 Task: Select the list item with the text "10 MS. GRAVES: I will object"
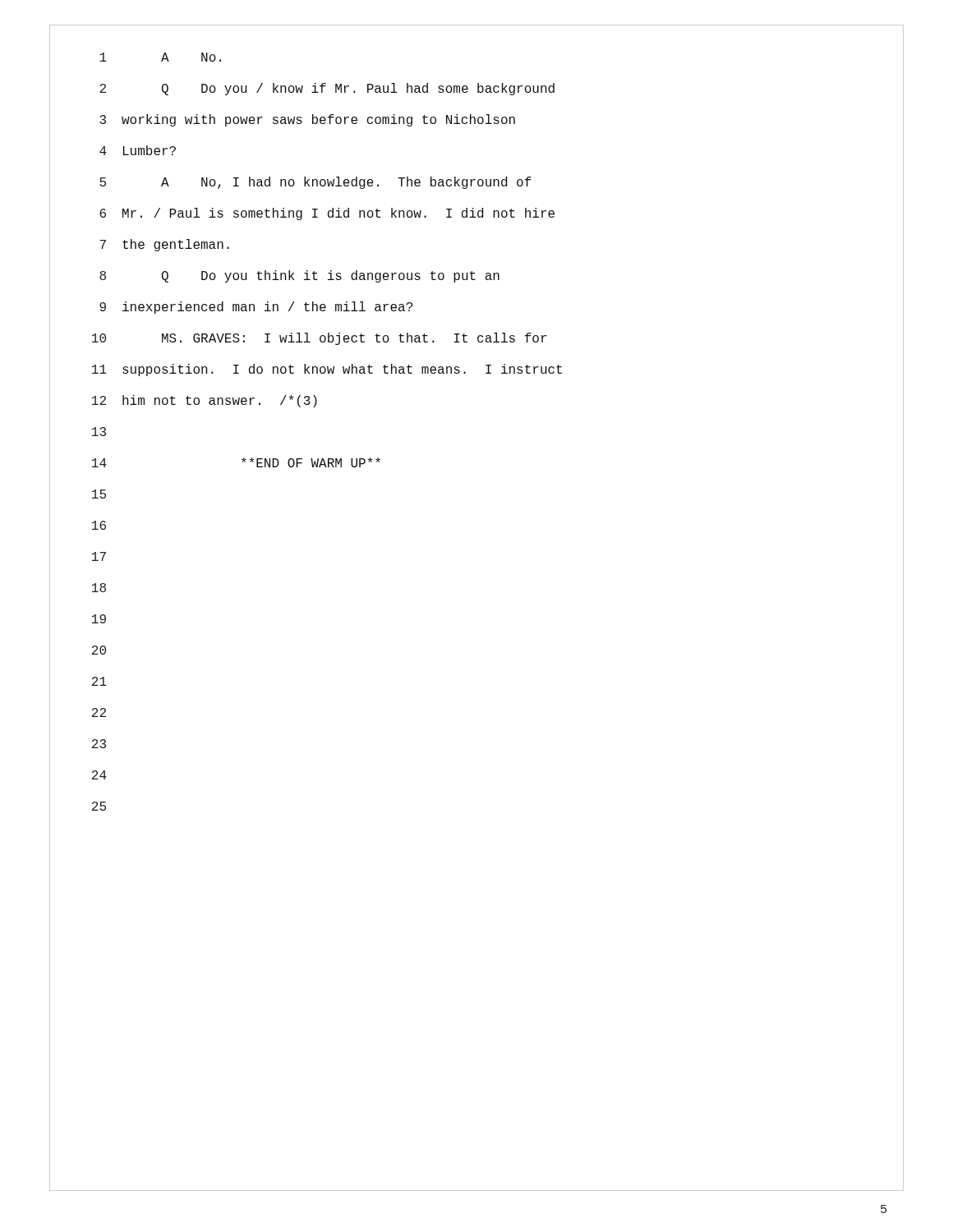click(x=476, y=338)
